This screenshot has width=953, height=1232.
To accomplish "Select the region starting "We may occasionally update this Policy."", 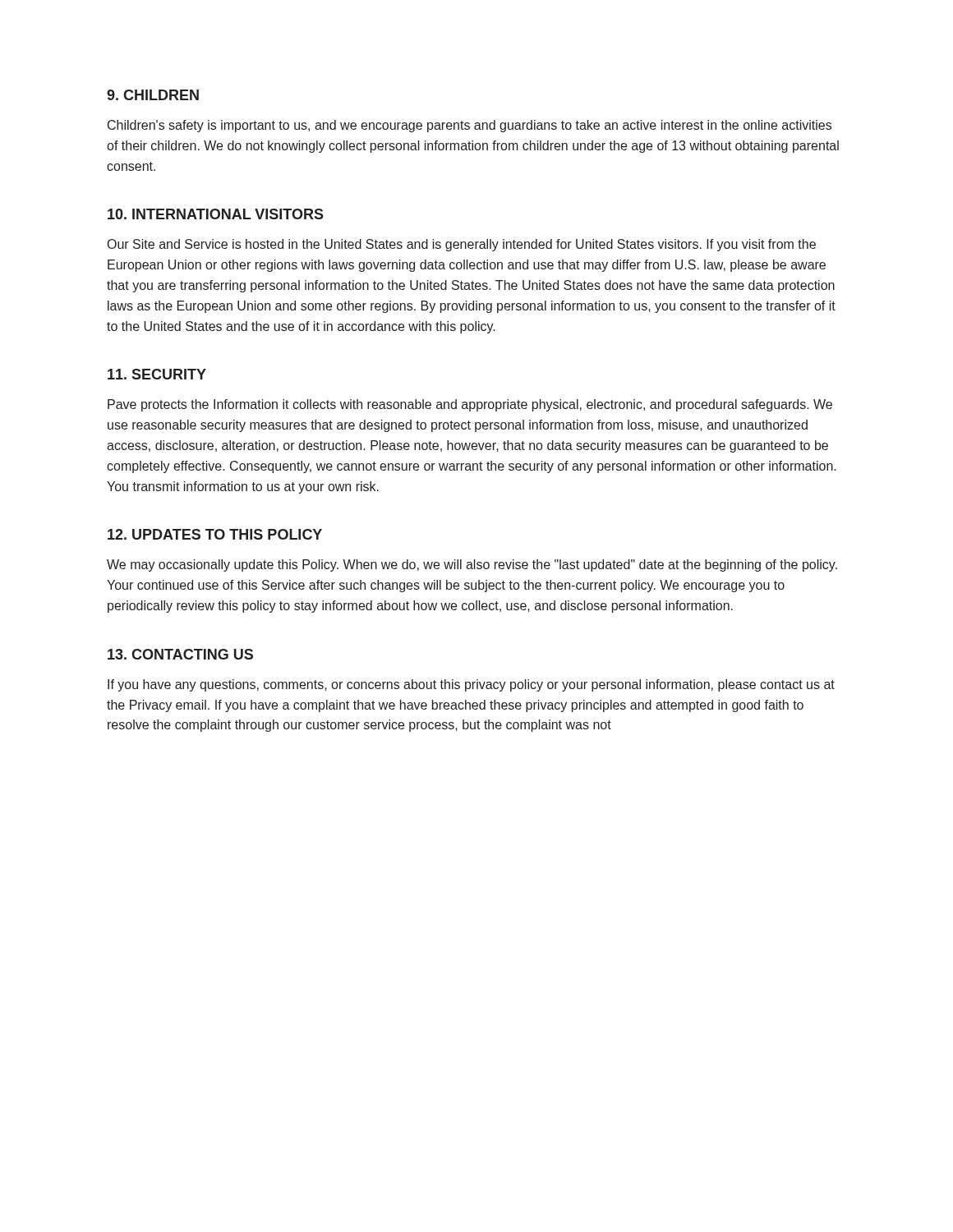I will 472,585.
